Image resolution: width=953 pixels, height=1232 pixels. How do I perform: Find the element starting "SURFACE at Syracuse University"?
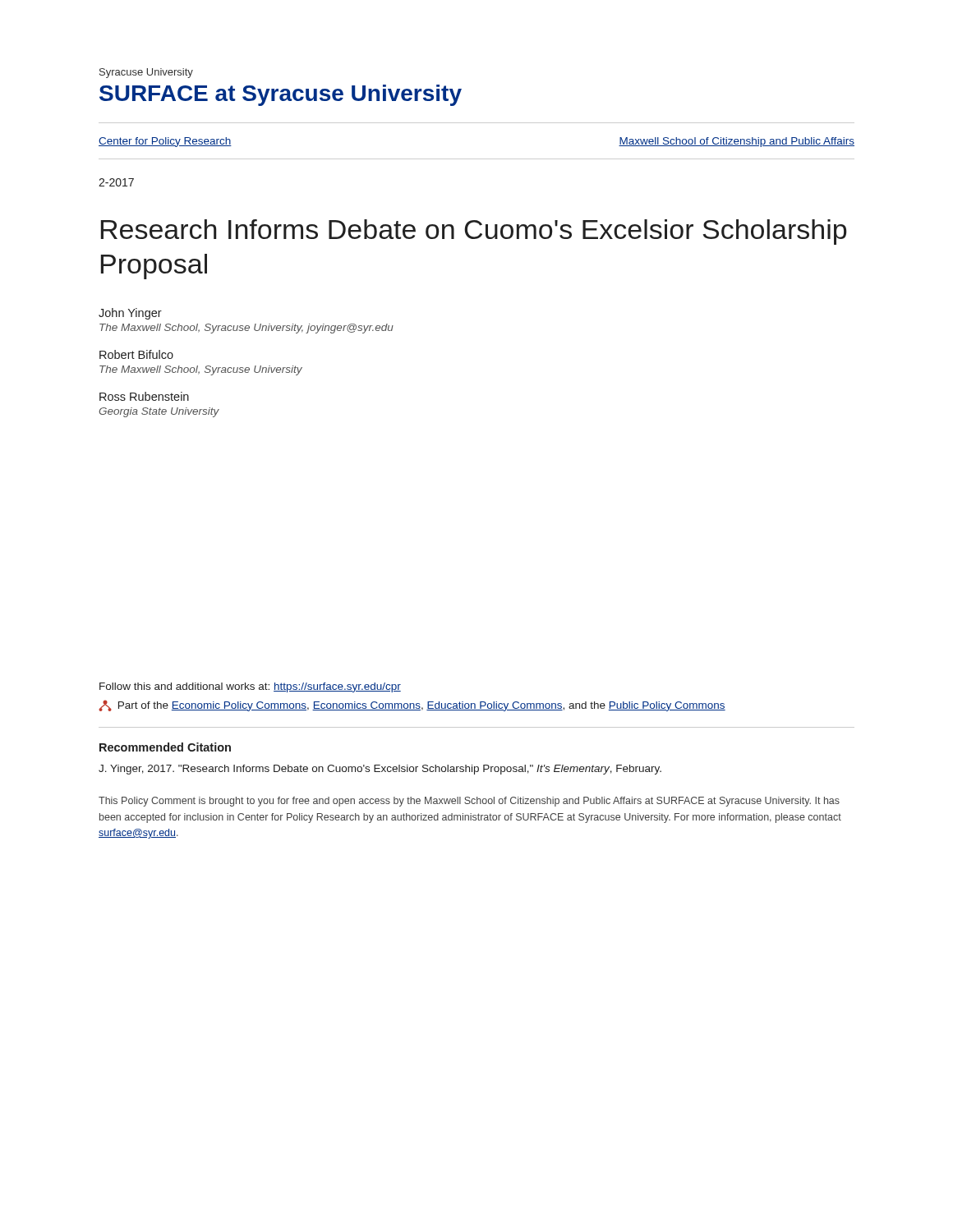[x=280, y=93]
